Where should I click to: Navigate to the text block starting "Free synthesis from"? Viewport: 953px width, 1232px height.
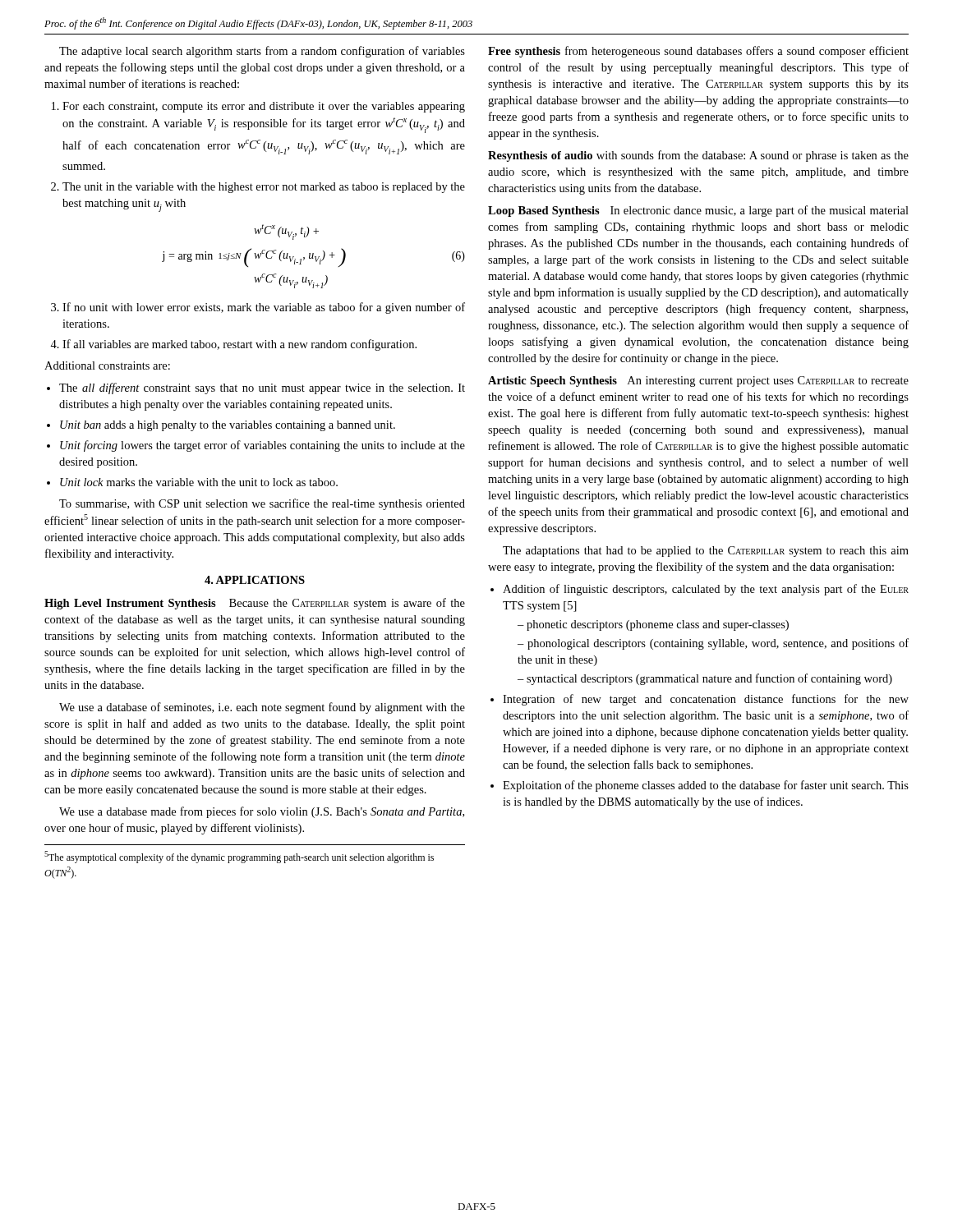coord(698,92)
